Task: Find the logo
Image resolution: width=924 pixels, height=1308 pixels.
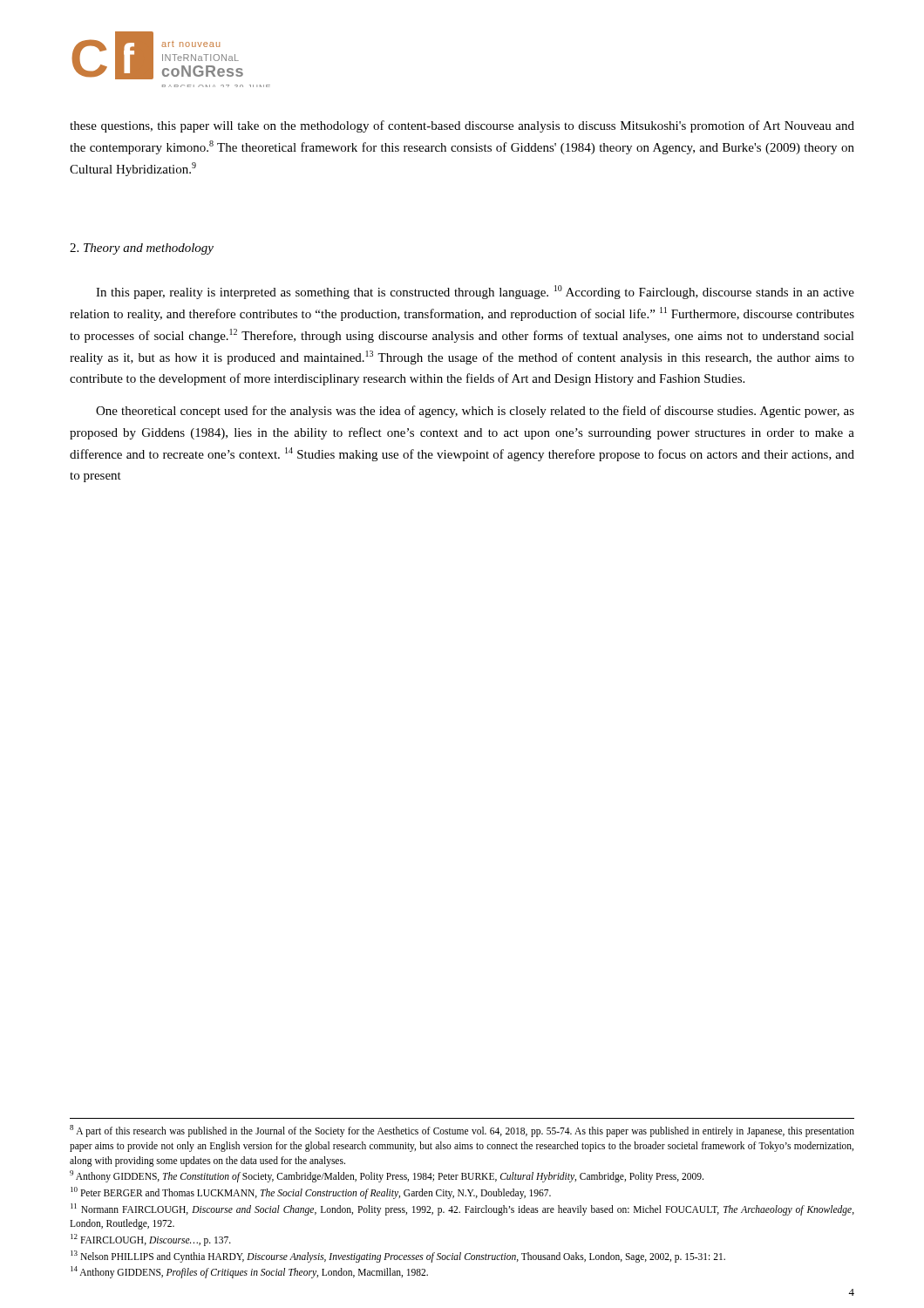Action: [x=462, y=57]
